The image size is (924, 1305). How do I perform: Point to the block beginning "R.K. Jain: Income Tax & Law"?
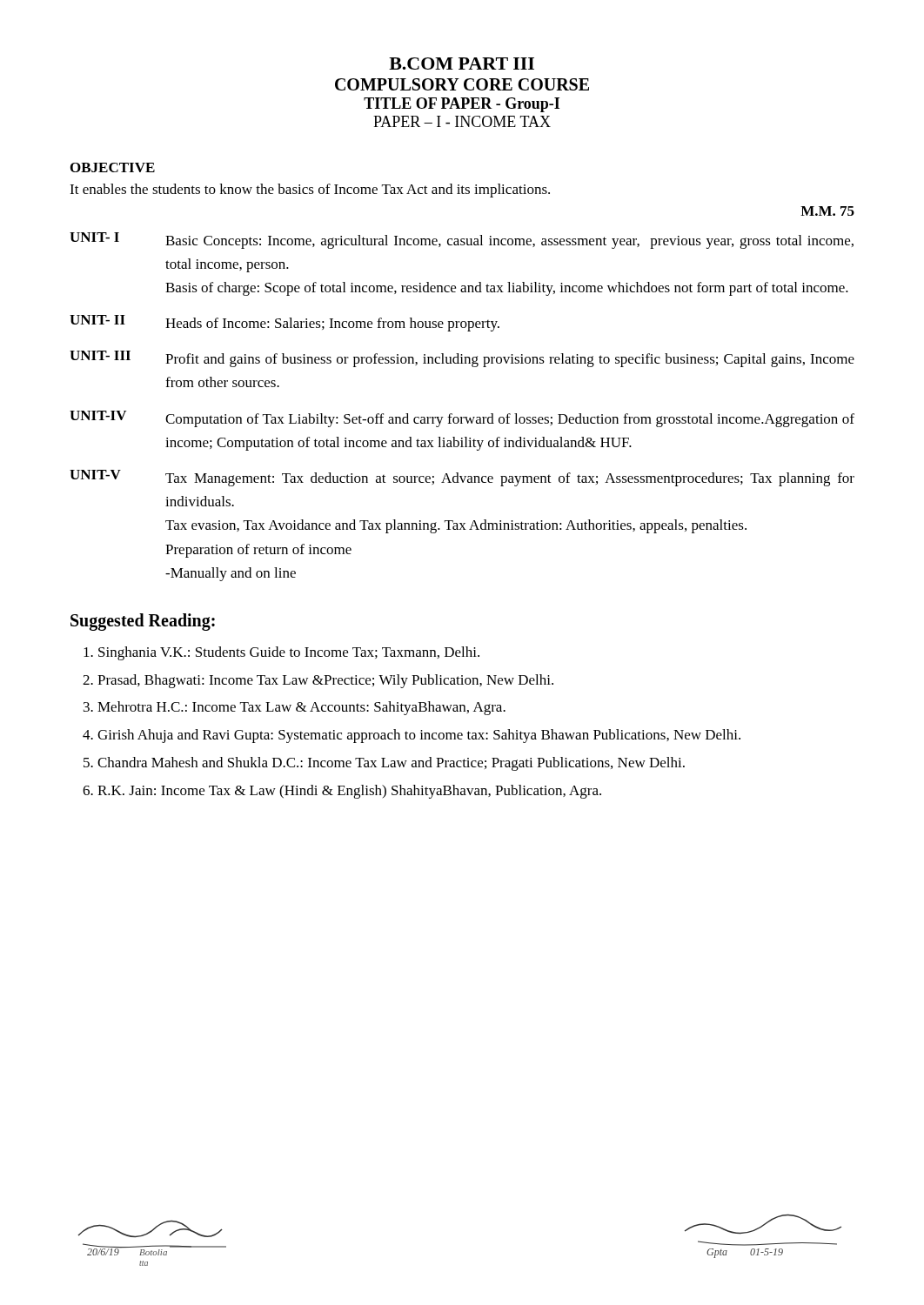click(462, 790)
